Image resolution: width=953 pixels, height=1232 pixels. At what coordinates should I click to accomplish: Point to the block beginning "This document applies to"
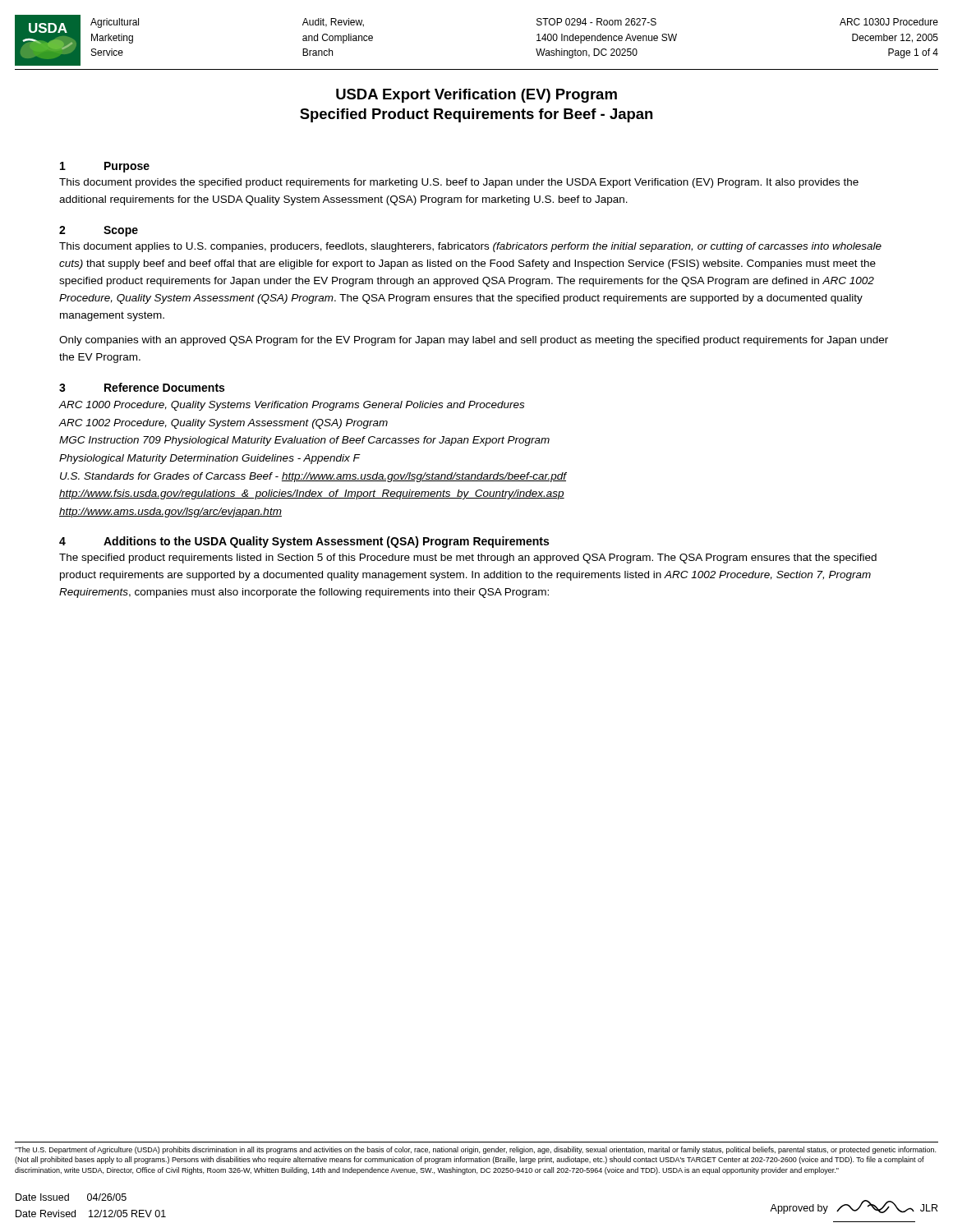(x=470, y=280)
